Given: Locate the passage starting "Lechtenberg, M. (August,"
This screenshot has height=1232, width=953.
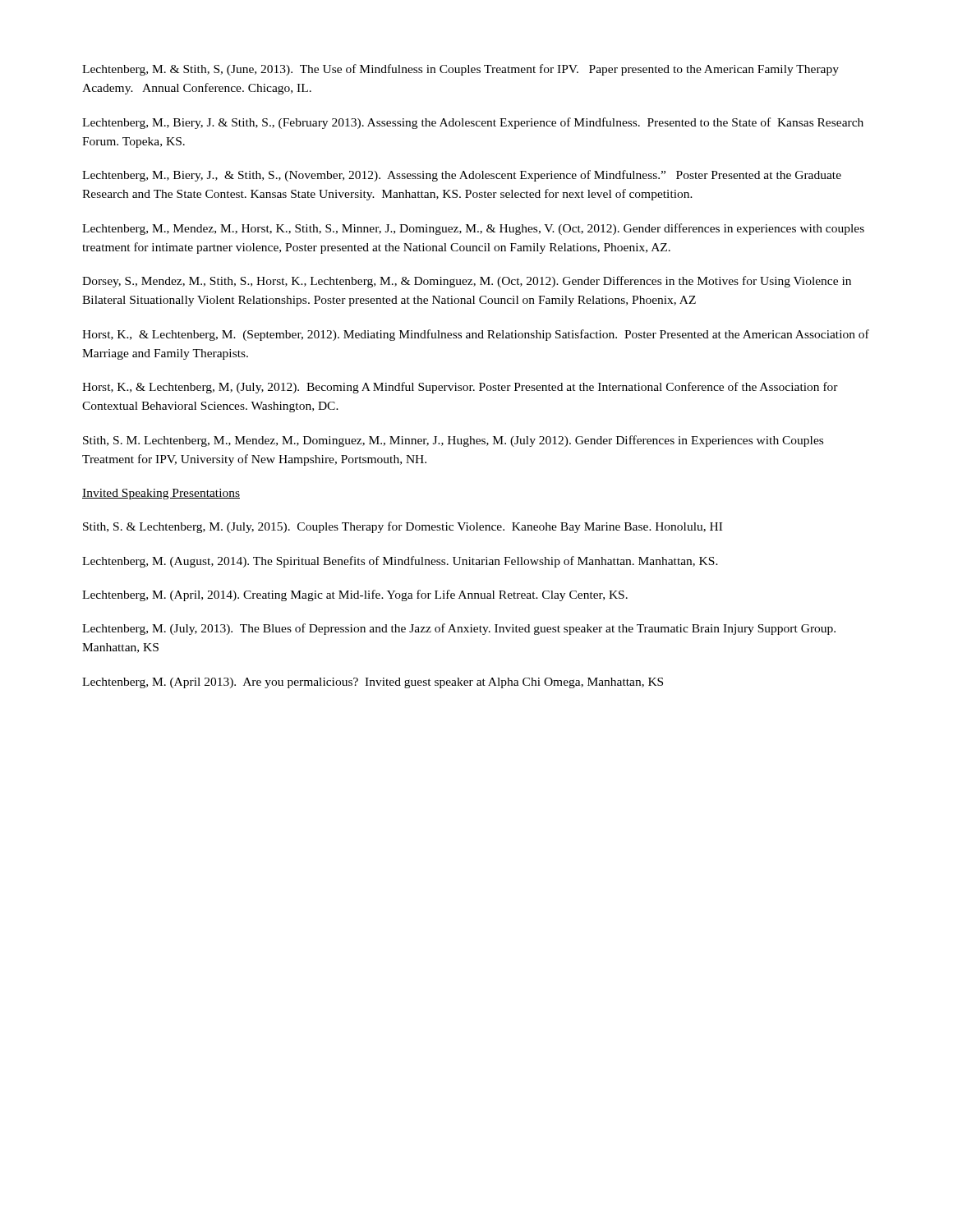Looking at the screenshot, I should (x=400, y=560).
